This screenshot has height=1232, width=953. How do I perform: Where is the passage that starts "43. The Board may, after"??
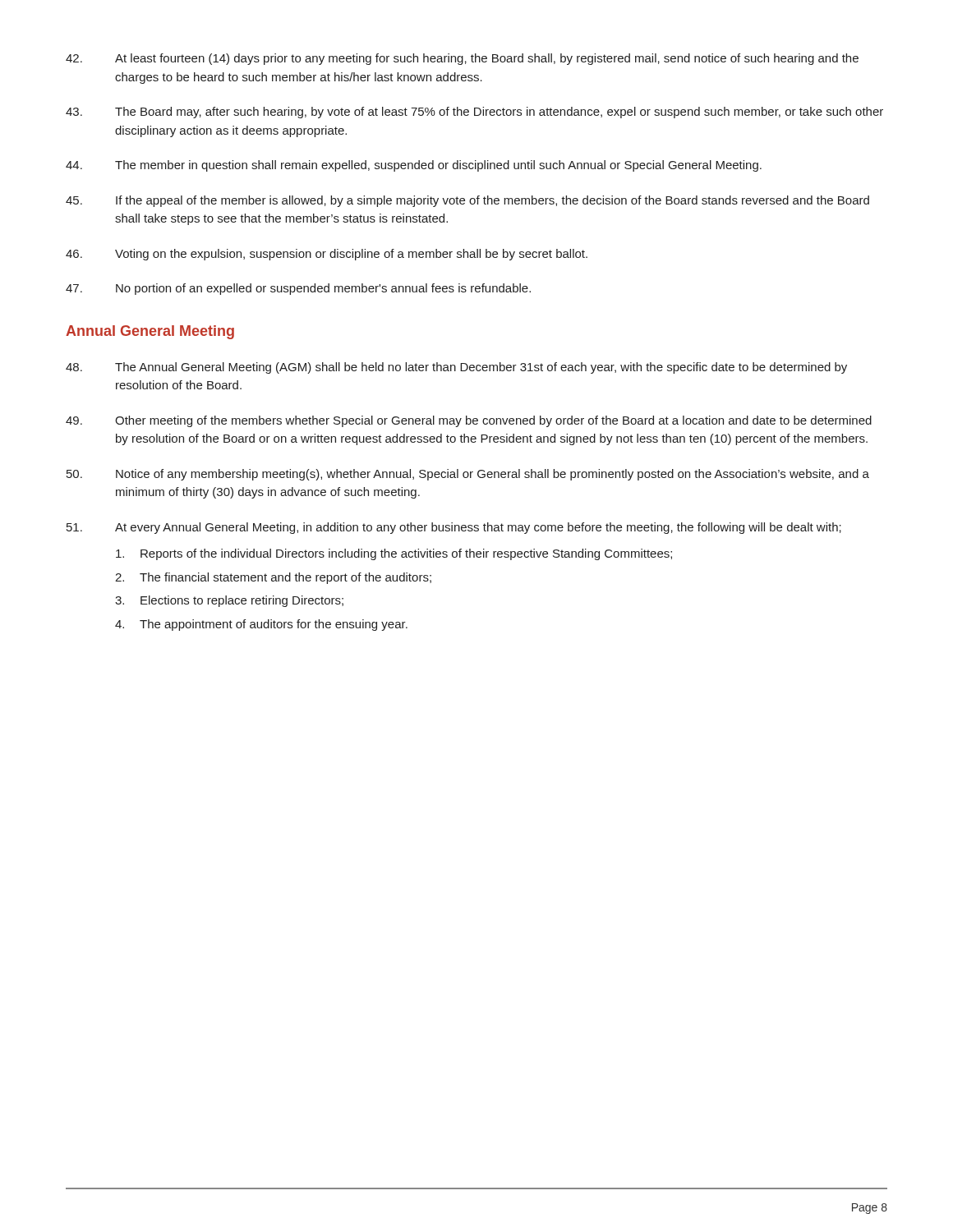tap(476, 121)
